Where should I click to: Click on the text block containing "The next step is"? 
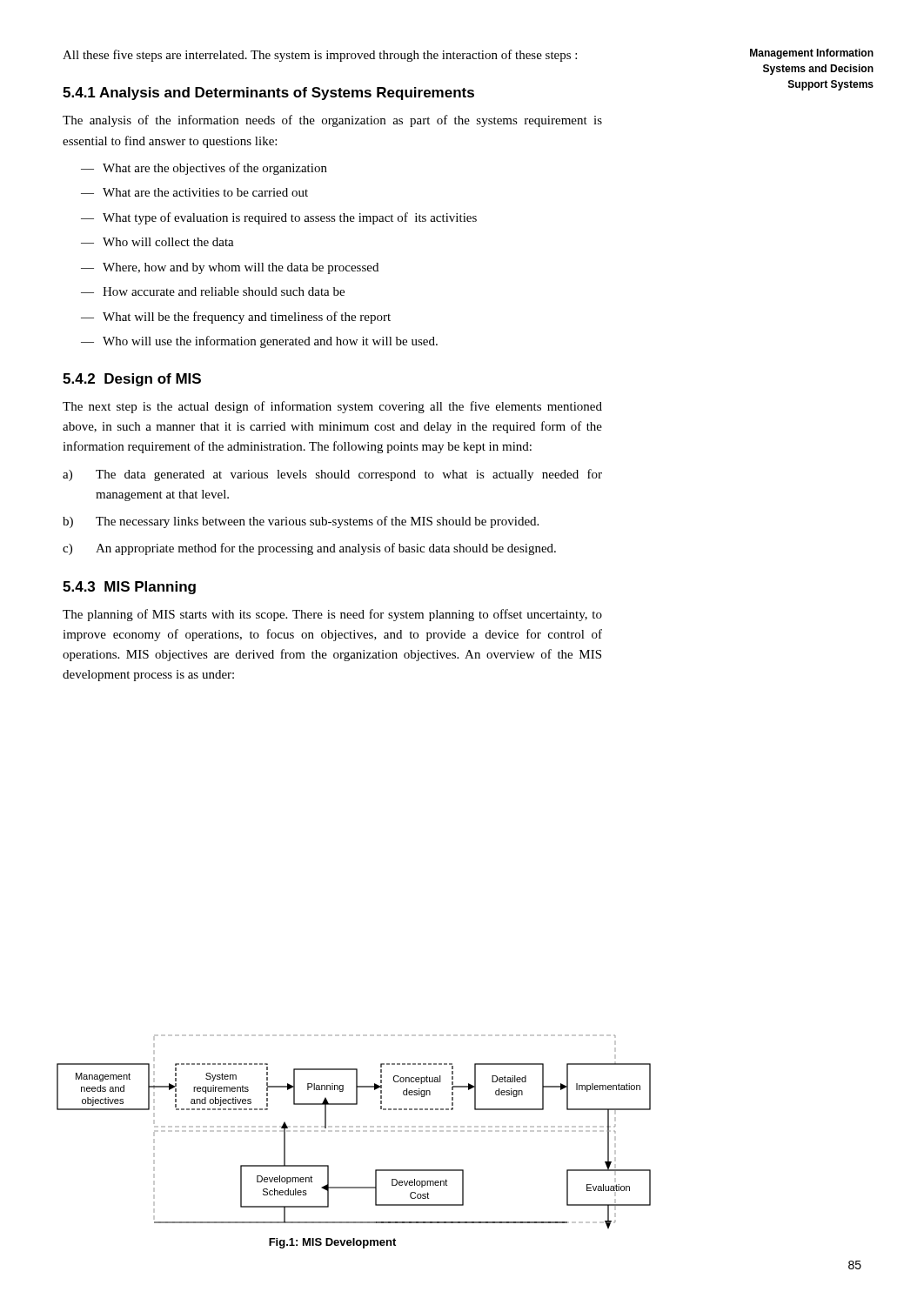332,426
